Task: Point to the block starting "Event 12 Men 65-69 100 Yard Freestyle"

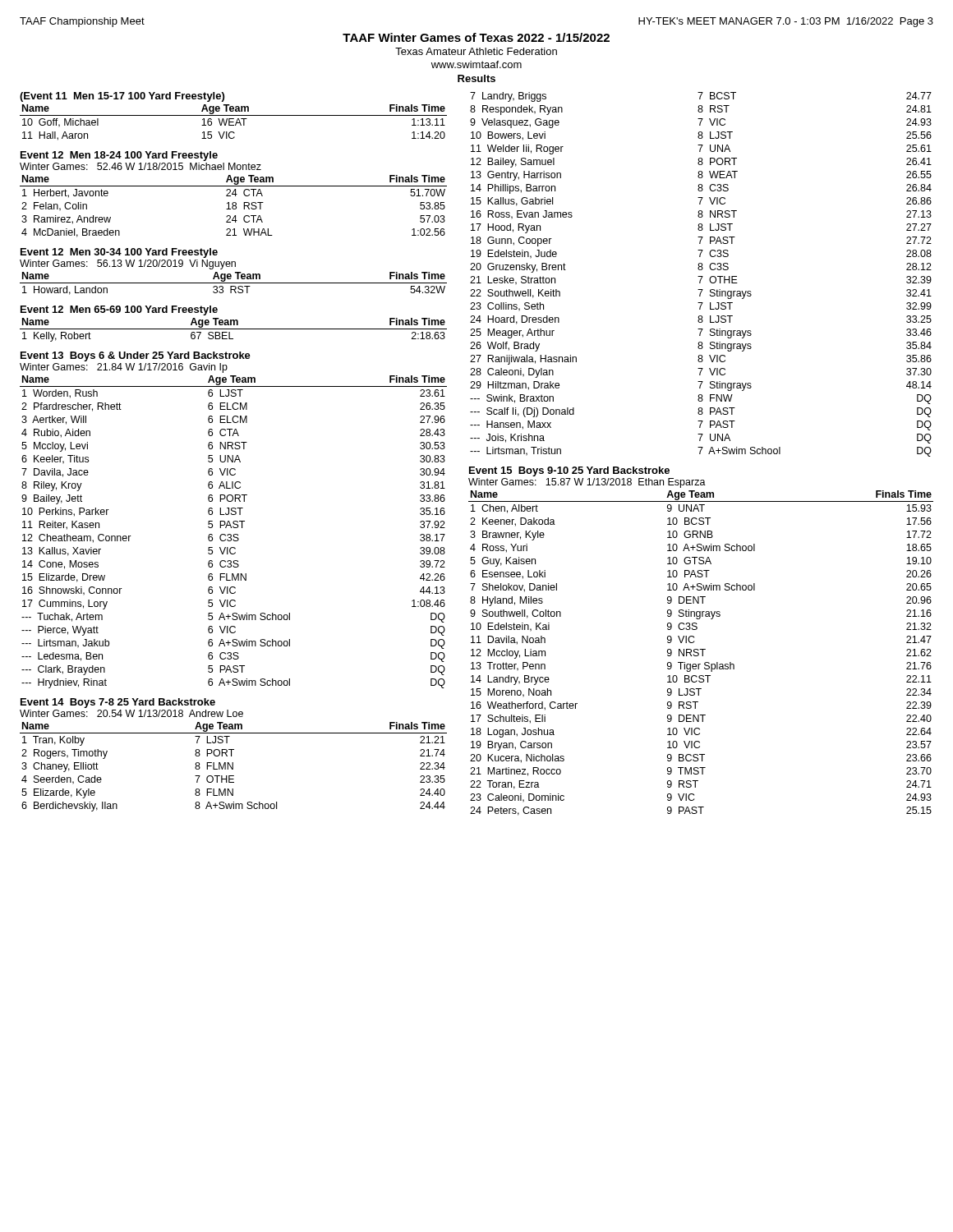Action: point(119,309)
